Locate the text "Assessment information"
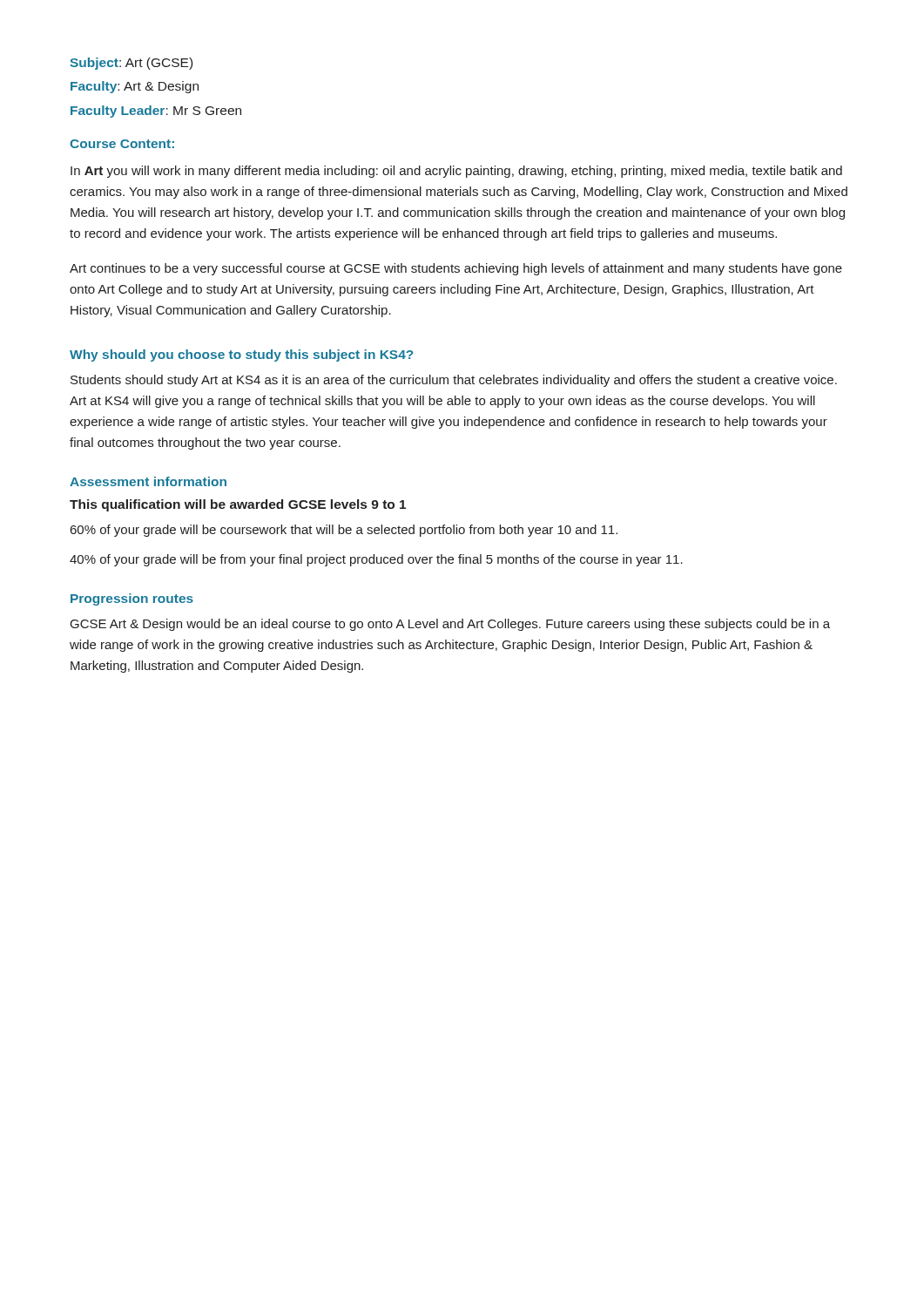This screenshot has width=924, height=1307. (x=148, y=481)
